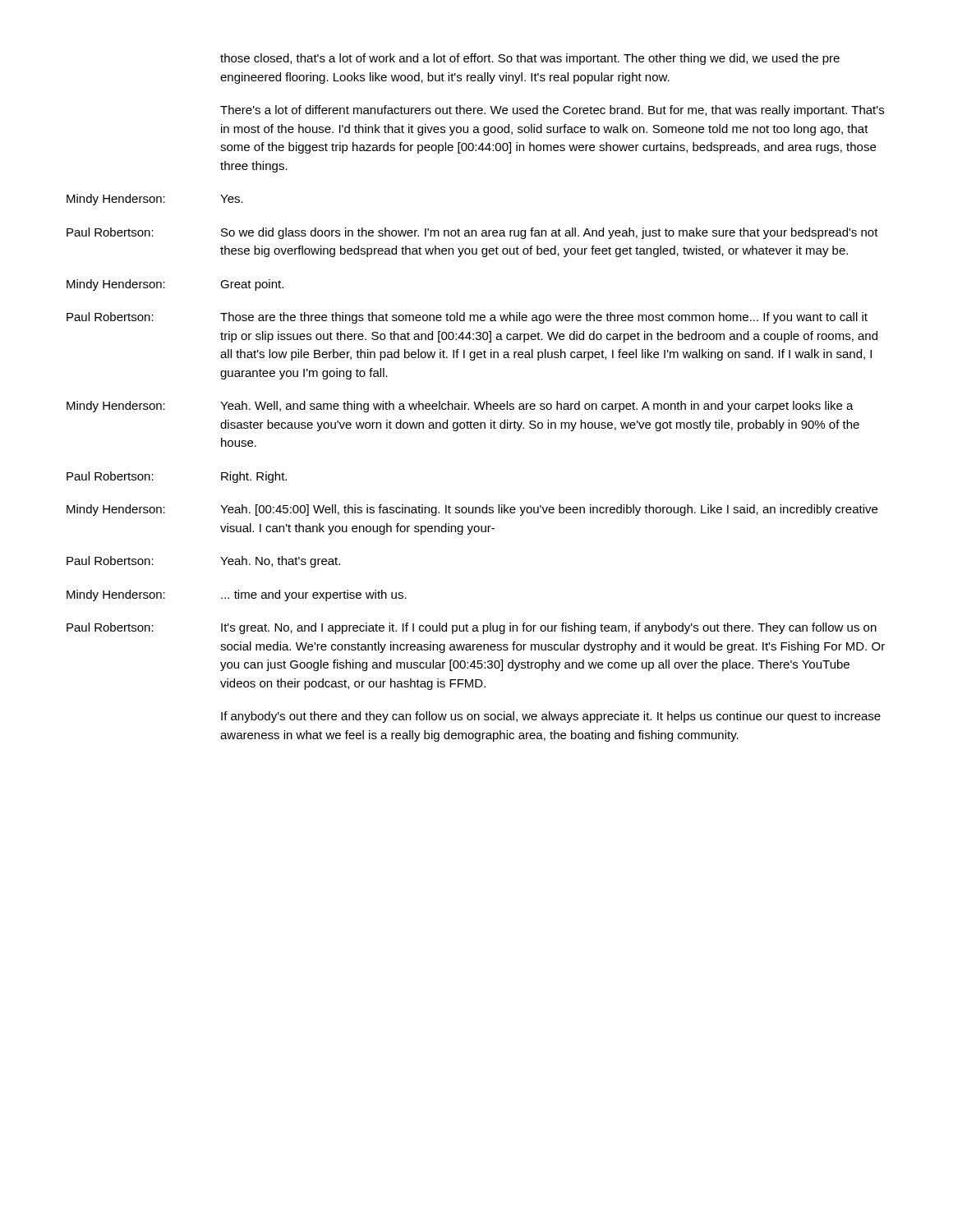Image resolution: width=953 pixels, height=1232 pixels.
Task: Click on the region starting "Paul Robertson: So we"
Action: point(476,241)
